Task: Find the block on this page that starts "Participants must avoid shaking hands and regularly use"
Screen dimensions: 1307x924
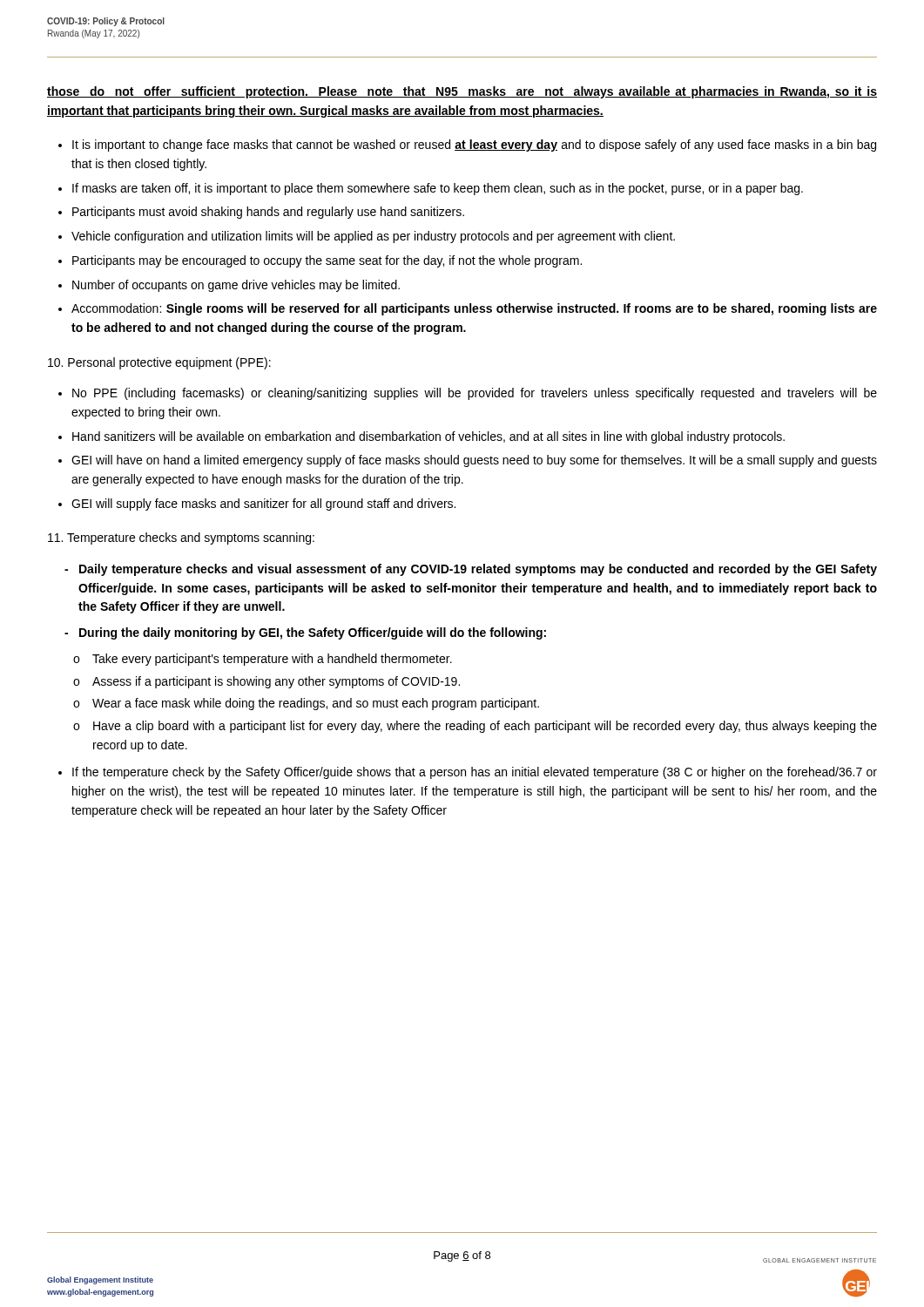Action: point(268,212)
